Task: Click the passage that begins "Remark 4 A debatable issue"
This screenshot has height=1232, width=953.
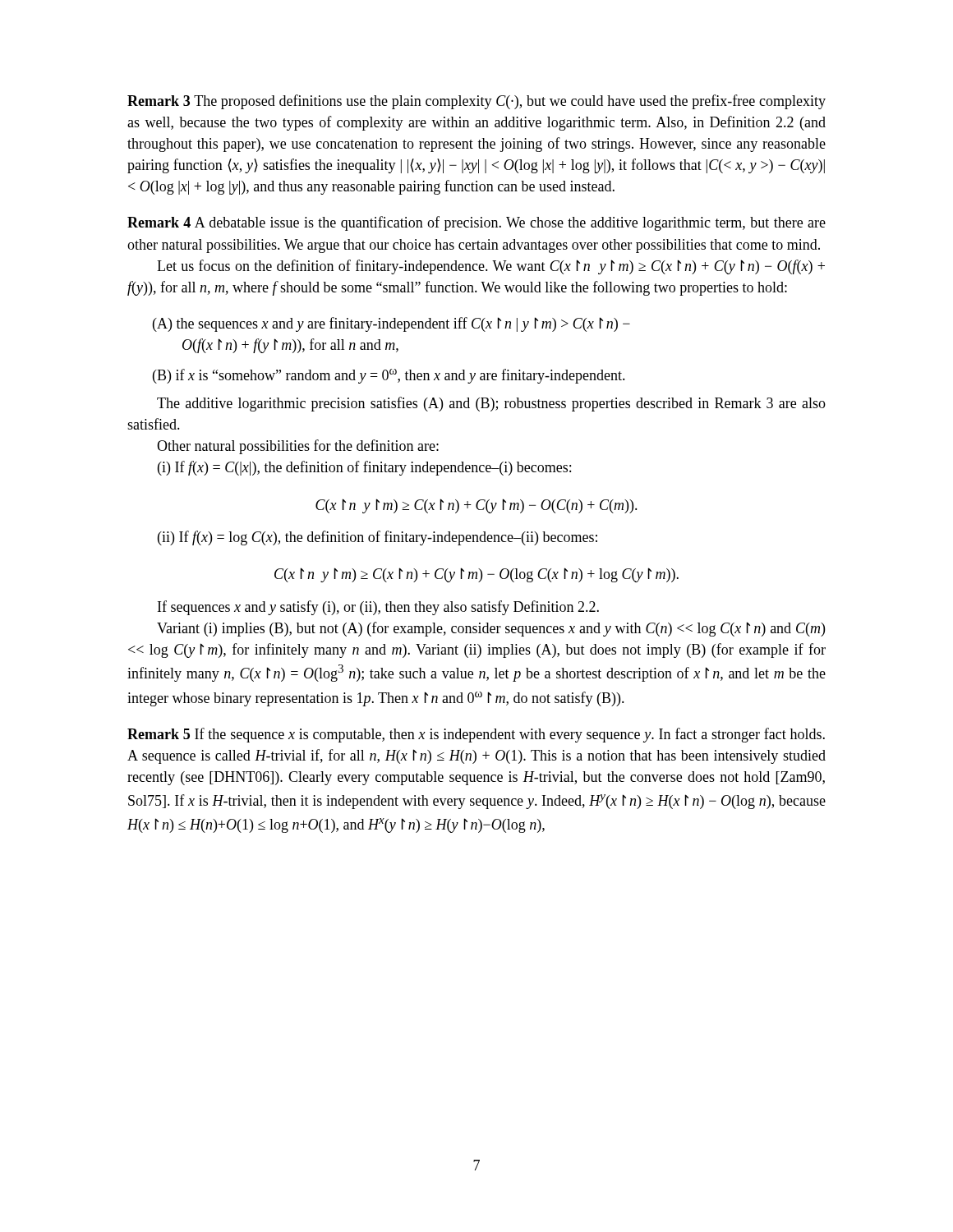Action: 476,255
